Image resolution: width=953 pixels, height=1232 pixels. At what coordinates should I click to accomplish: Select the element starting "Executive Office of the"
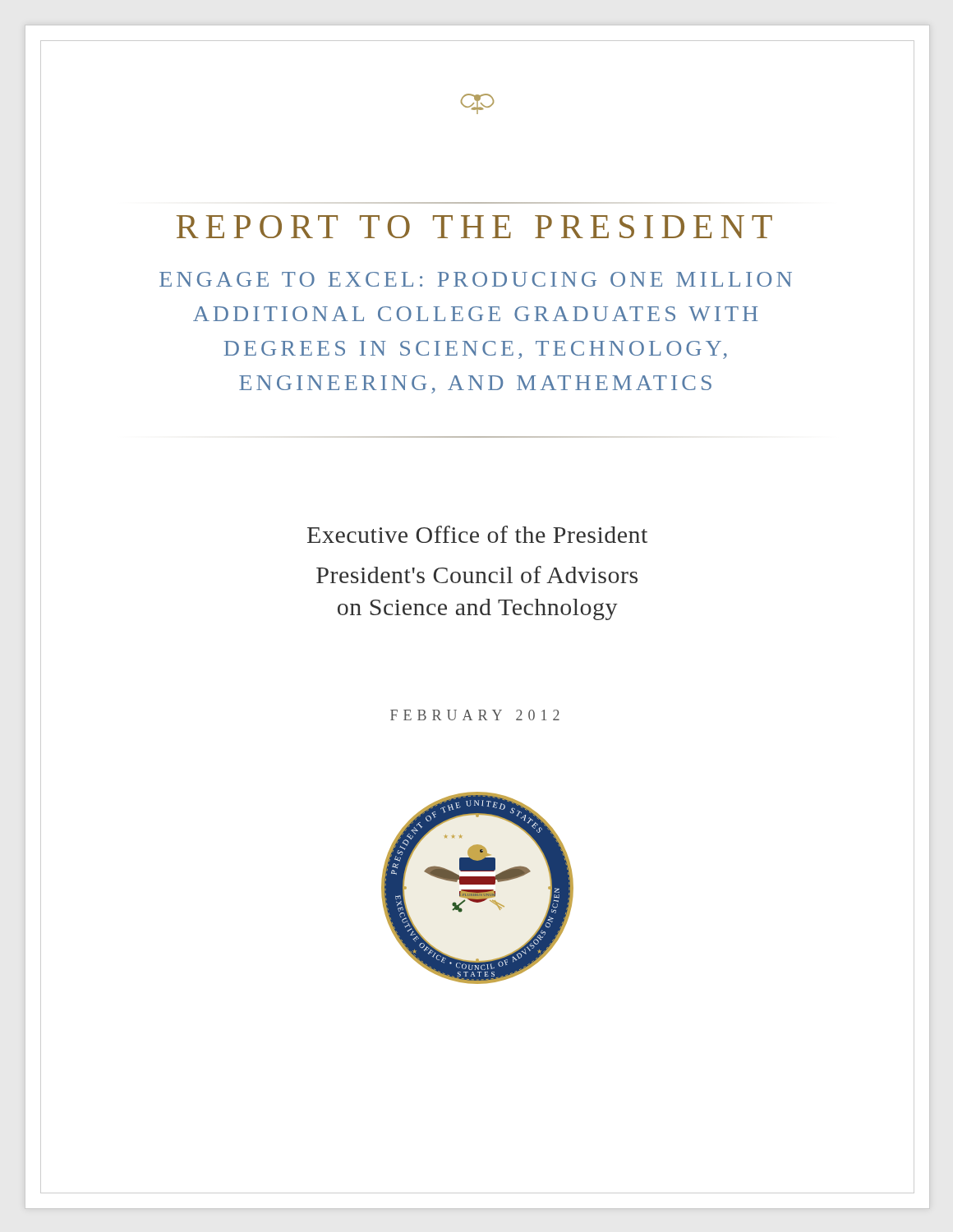click(477, 534)
